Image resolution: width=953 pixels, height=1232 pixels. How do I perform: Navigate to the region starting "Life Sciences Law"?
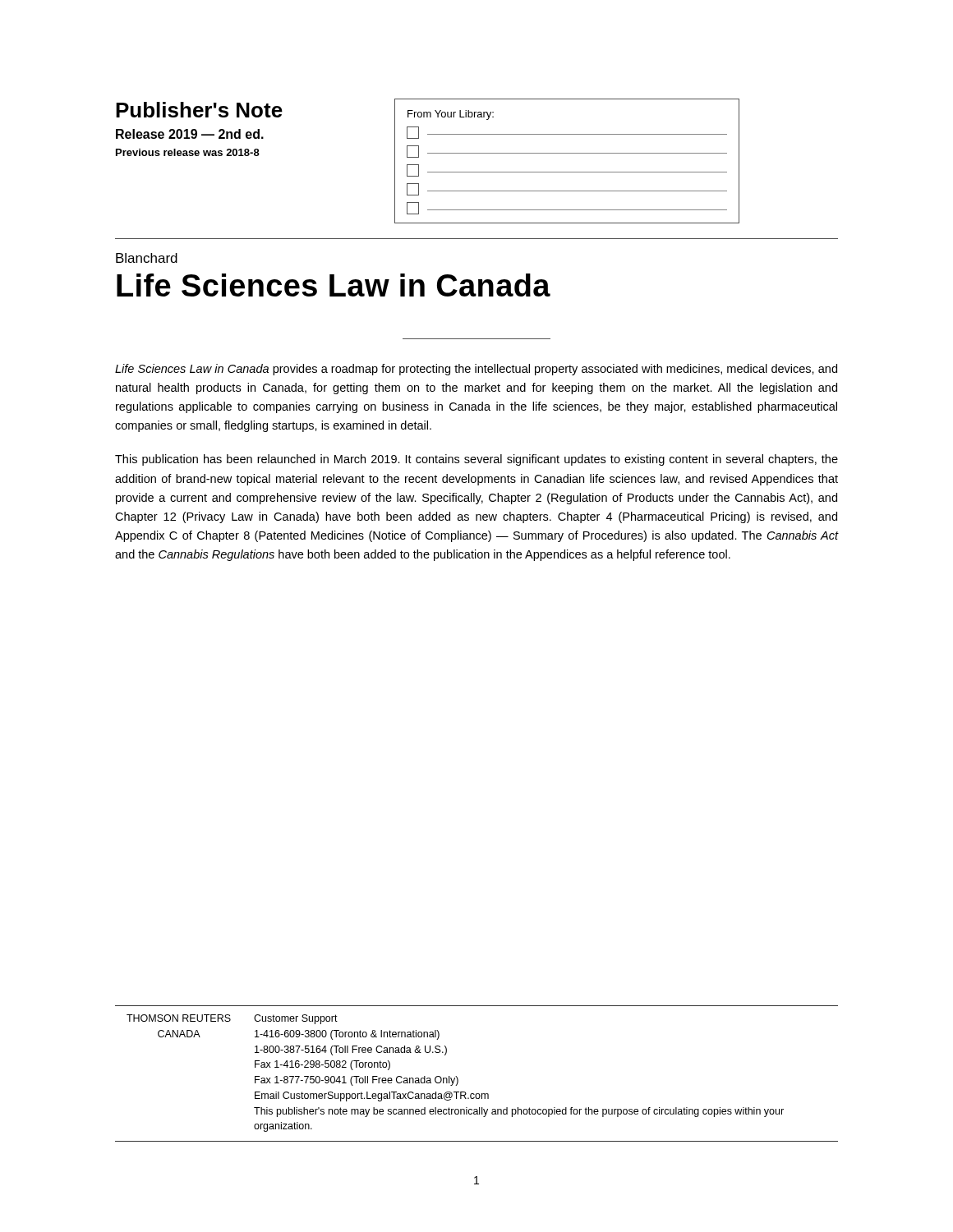476,397
